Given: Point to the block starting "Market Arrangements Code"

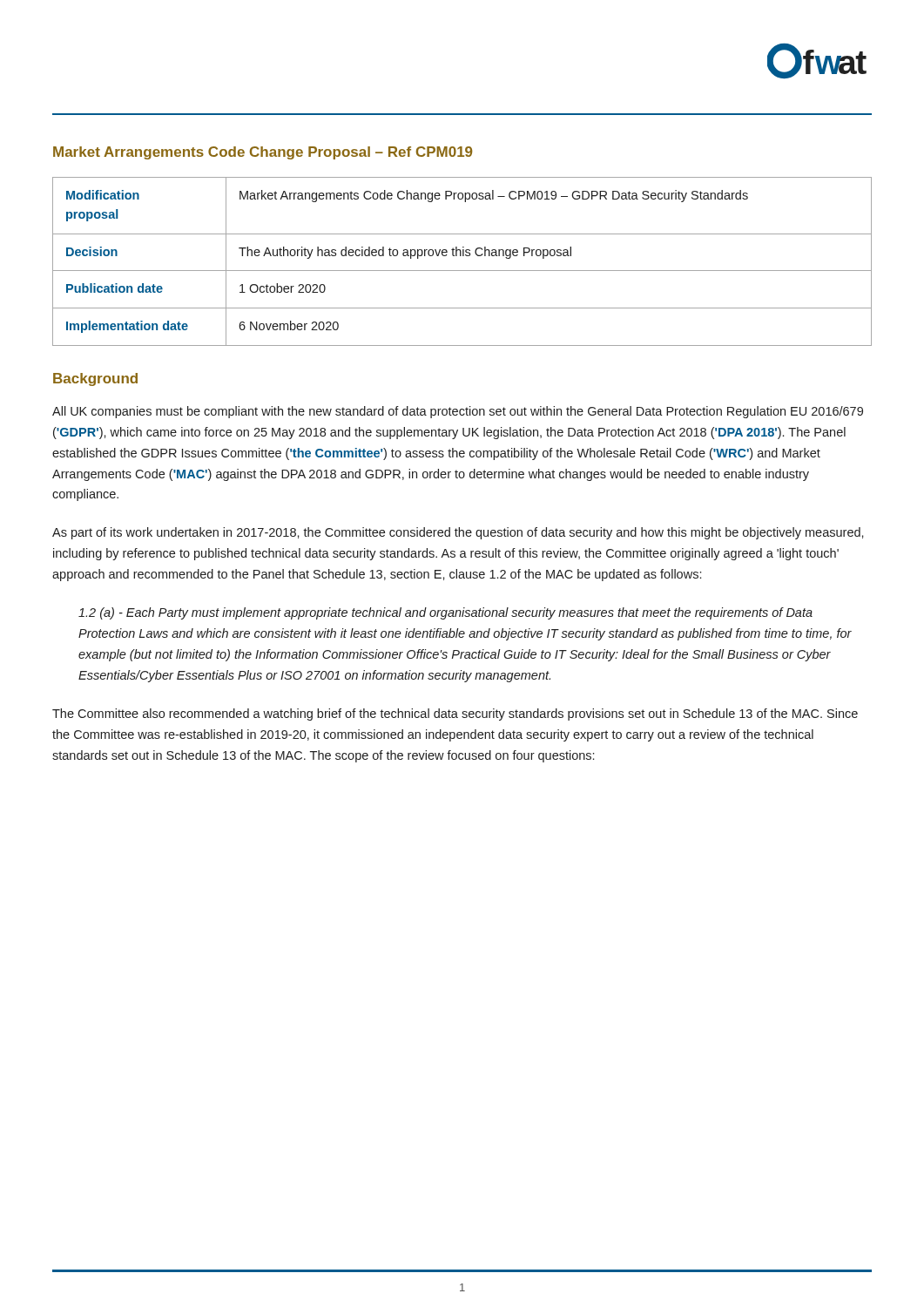Looking at the screenshot, I should (x=263, y=152).
